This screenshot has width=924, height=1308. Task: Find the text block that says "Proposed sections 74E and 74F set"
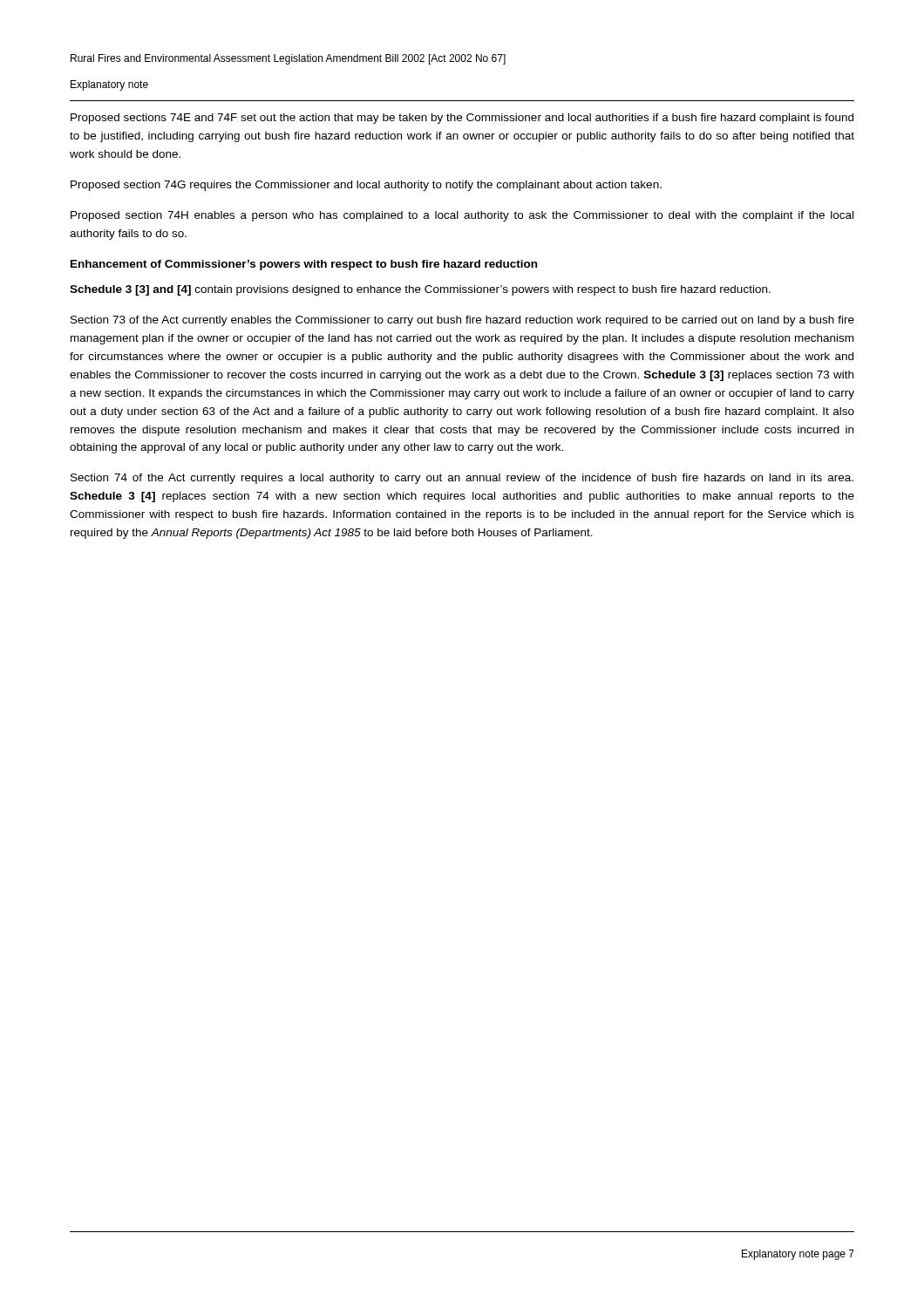[x=462, y=136]
